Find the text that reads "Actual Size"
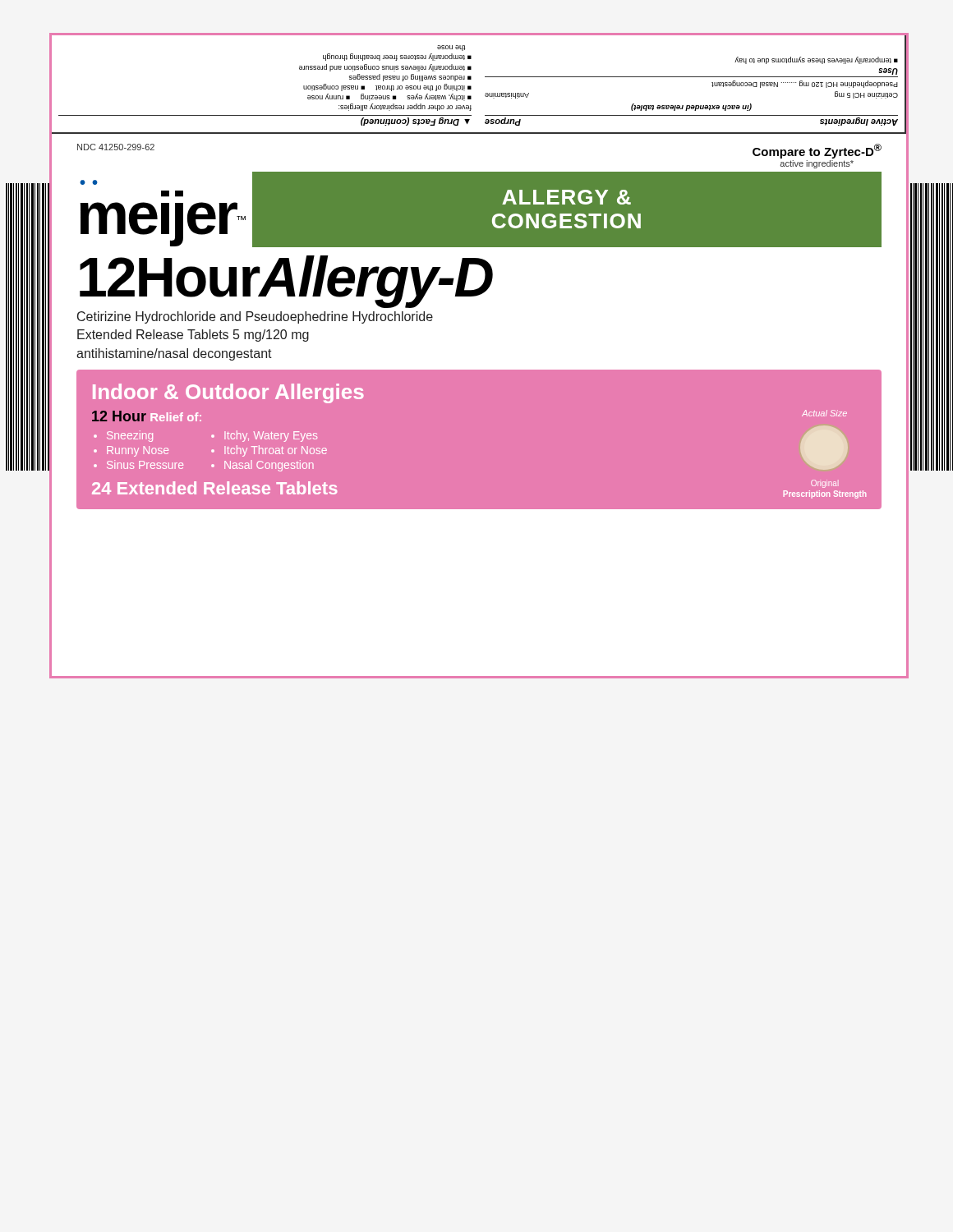 pyautogui.click(x=825, y=413)
